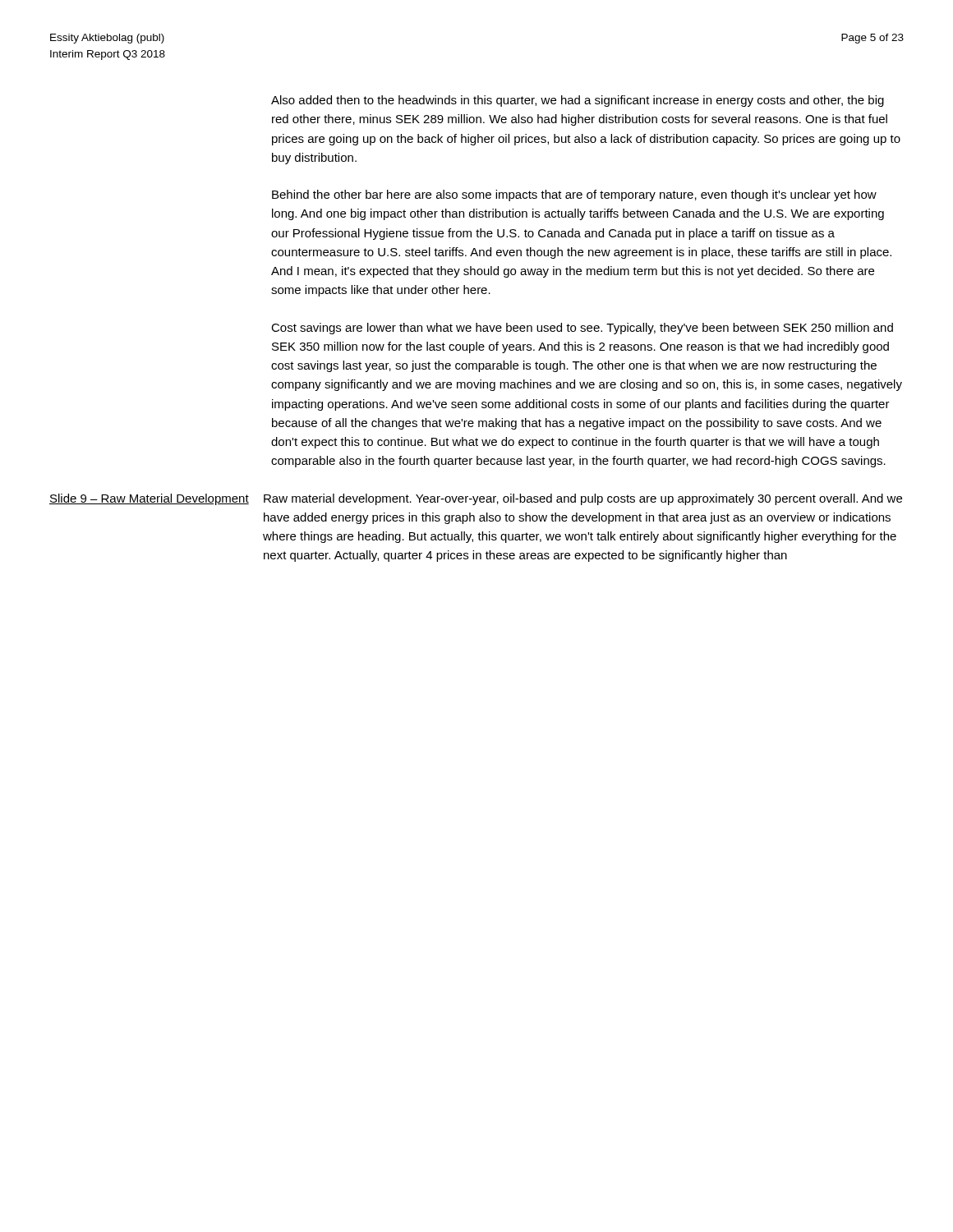Find the text block with the text "Cost savings are lower than"
Image resolution: width=953 pixels, height=1232 pixels.
point(587,394)
